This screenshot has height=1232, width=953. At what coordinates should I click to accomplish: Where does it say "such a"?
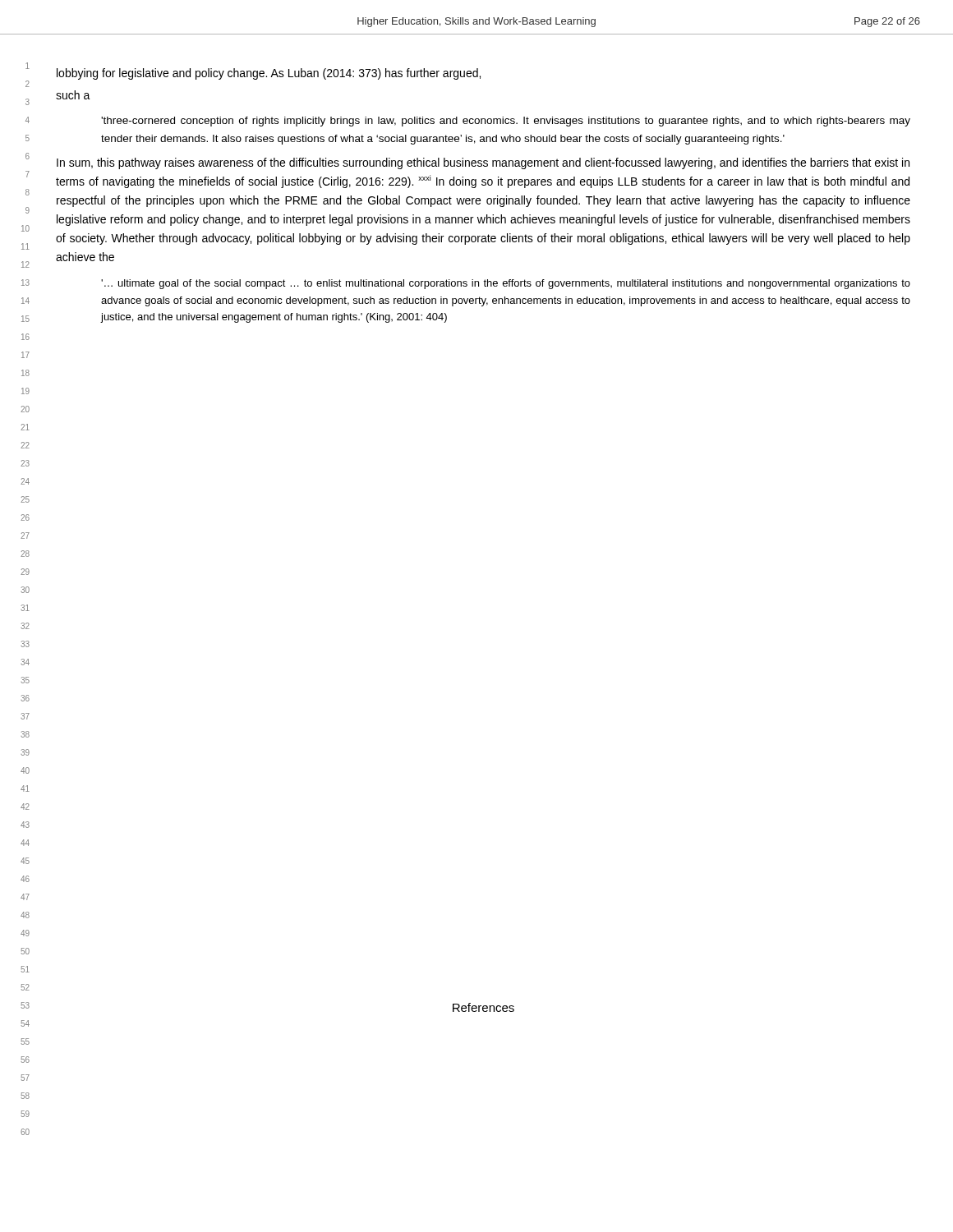[73, 95]
